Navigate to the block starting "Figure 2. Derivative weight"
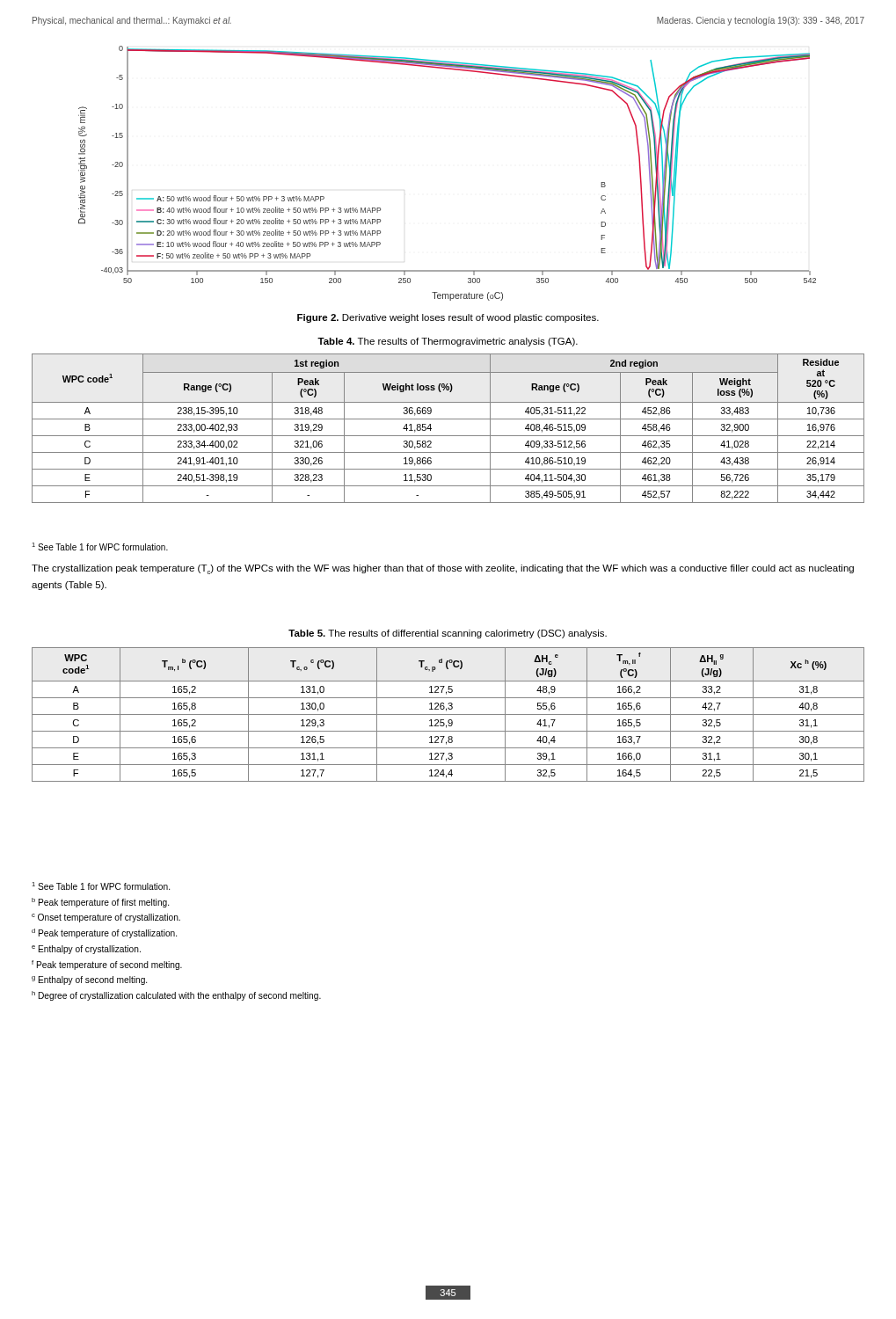896x1319 pixels. 448,317
